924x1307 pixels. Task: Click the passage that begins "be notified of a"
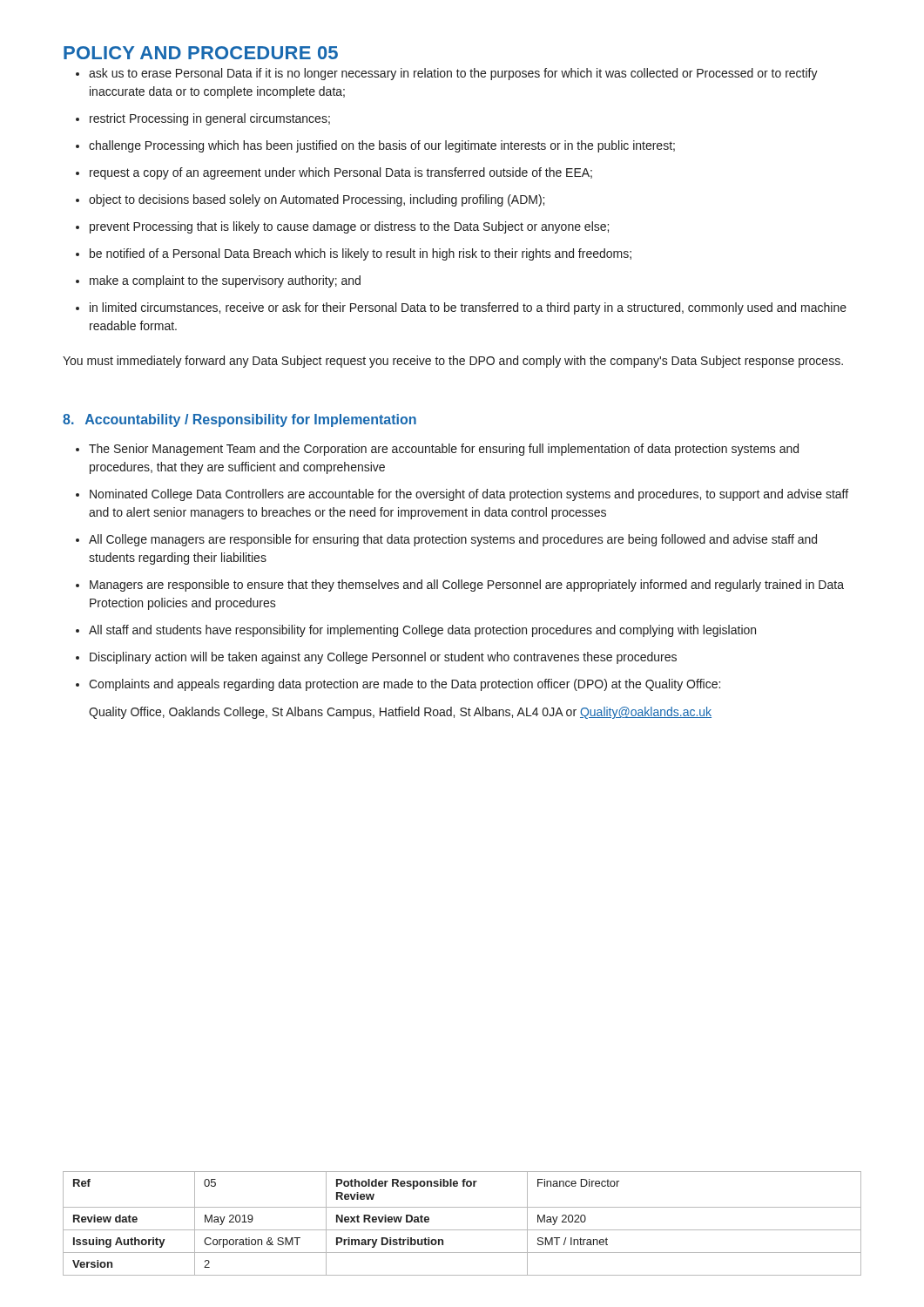click(361, 254)
